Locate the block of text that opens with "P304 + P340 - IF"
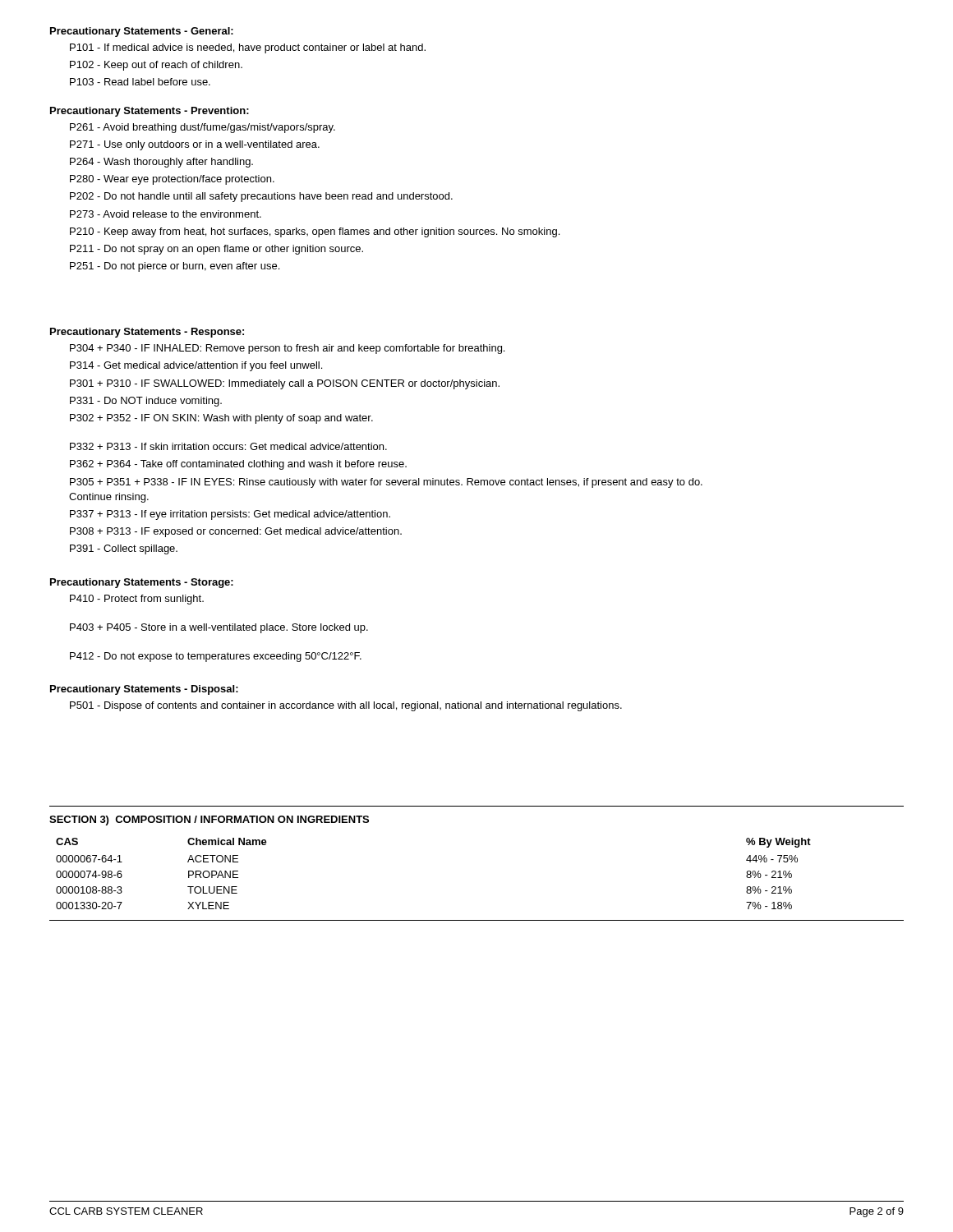The width and height of the screenshot is (953, 1232). [287, 348]
